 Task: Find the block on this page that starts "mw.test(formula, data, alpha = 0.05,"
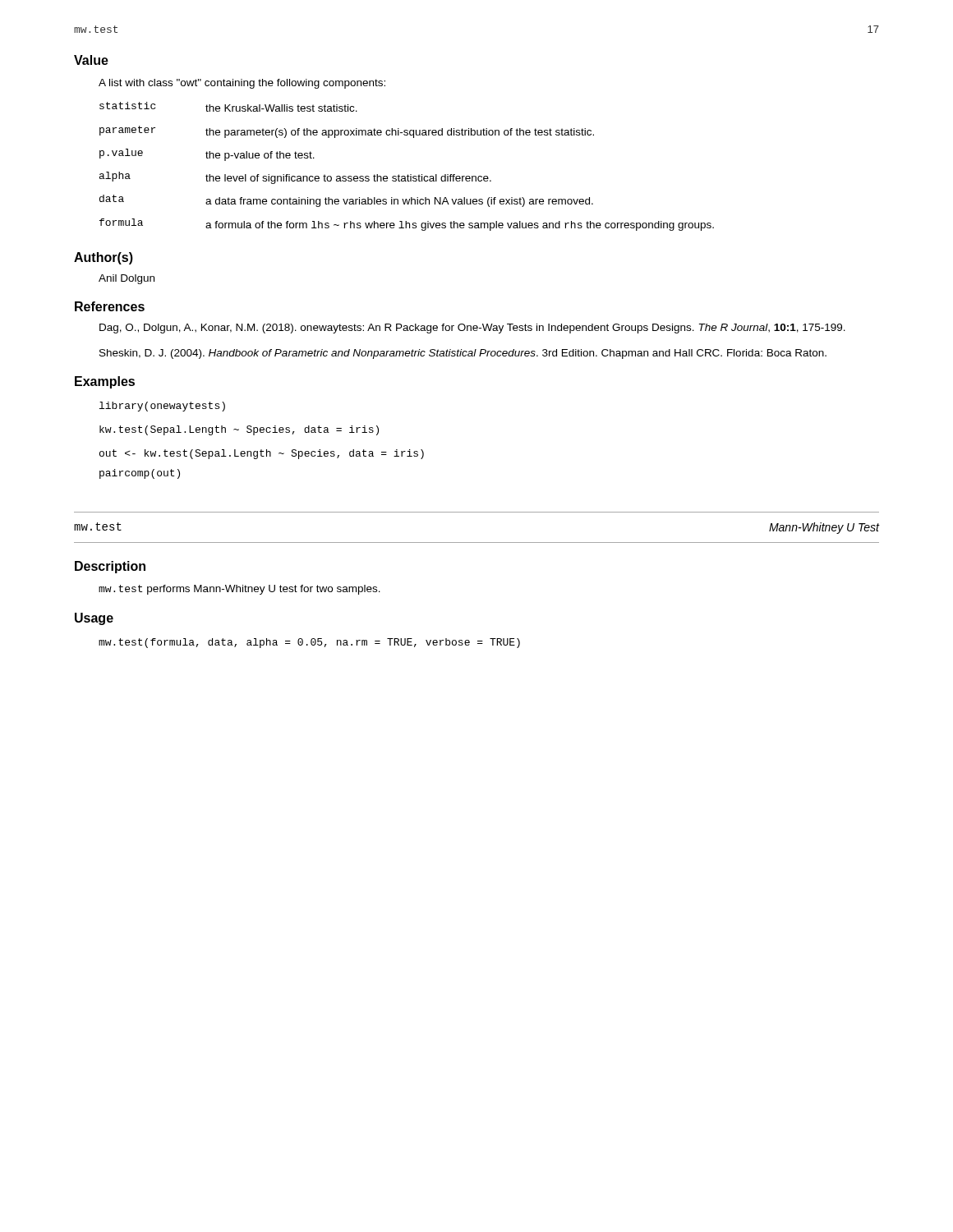(310, 642)
